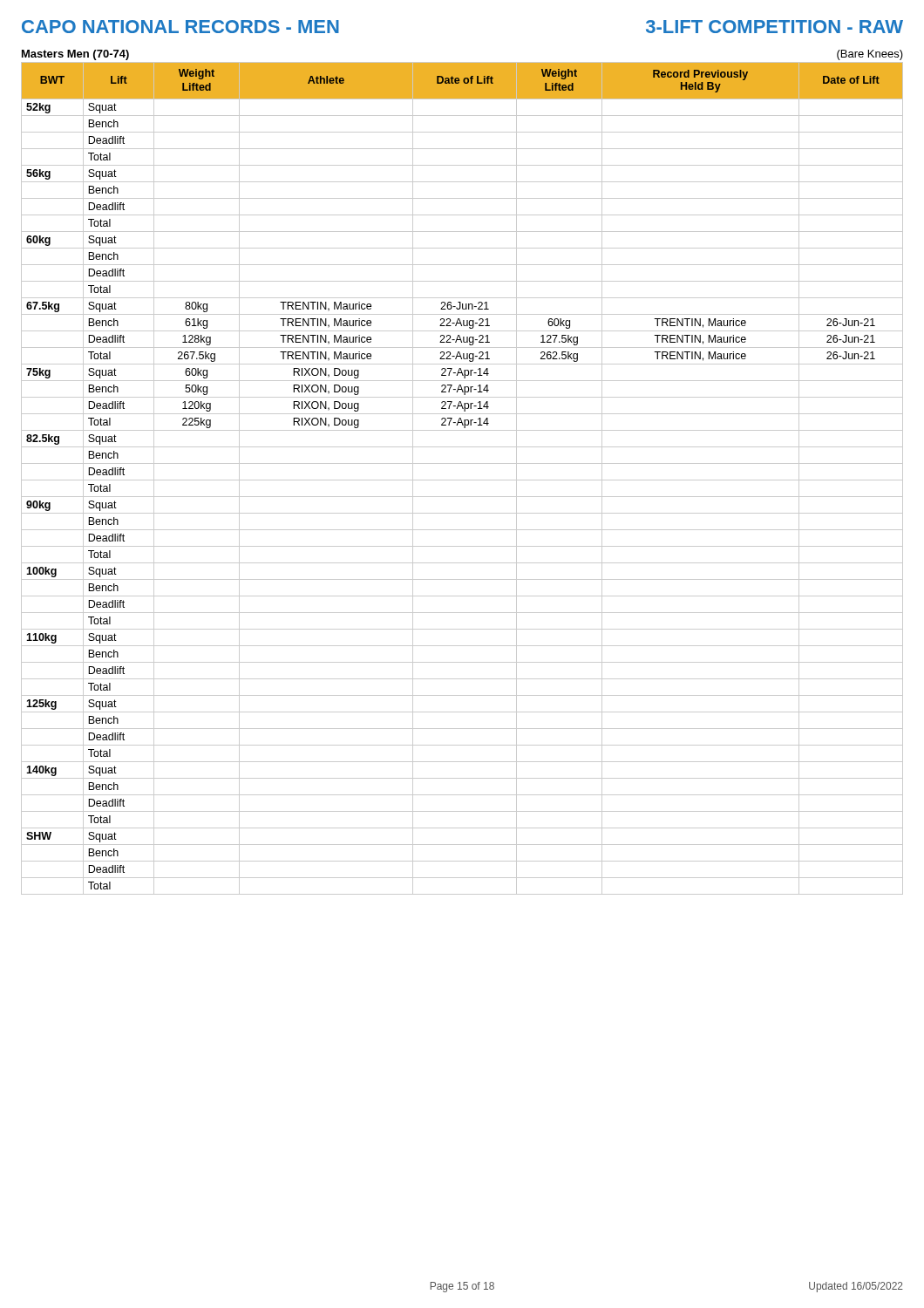Select the passage starting "CAPO NATIONAL RECORDS -"

pos(180,27)
